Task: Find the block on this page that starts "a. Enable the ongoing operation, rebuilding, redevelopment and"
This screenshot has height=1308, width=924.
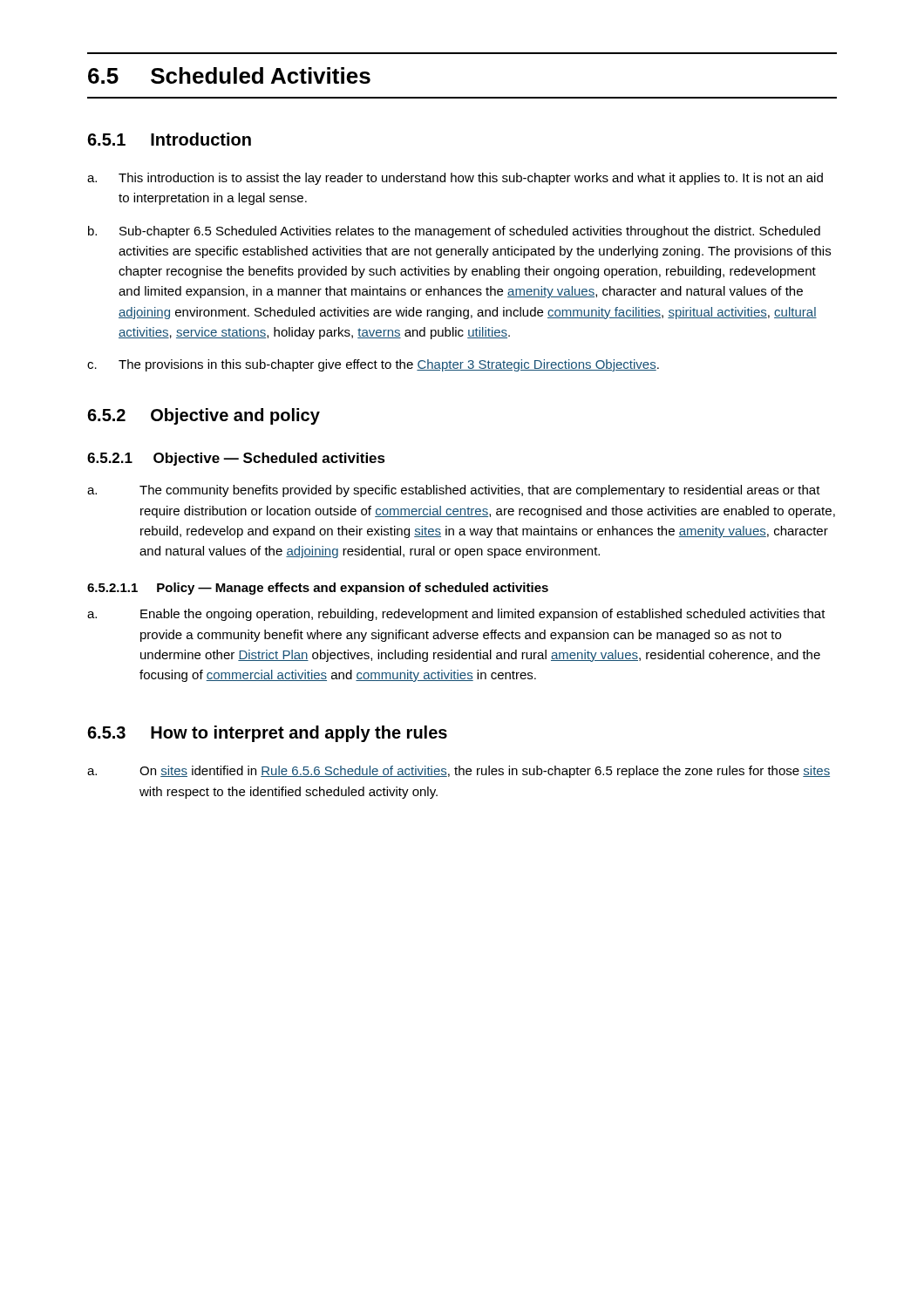Action: pos(462,644)
